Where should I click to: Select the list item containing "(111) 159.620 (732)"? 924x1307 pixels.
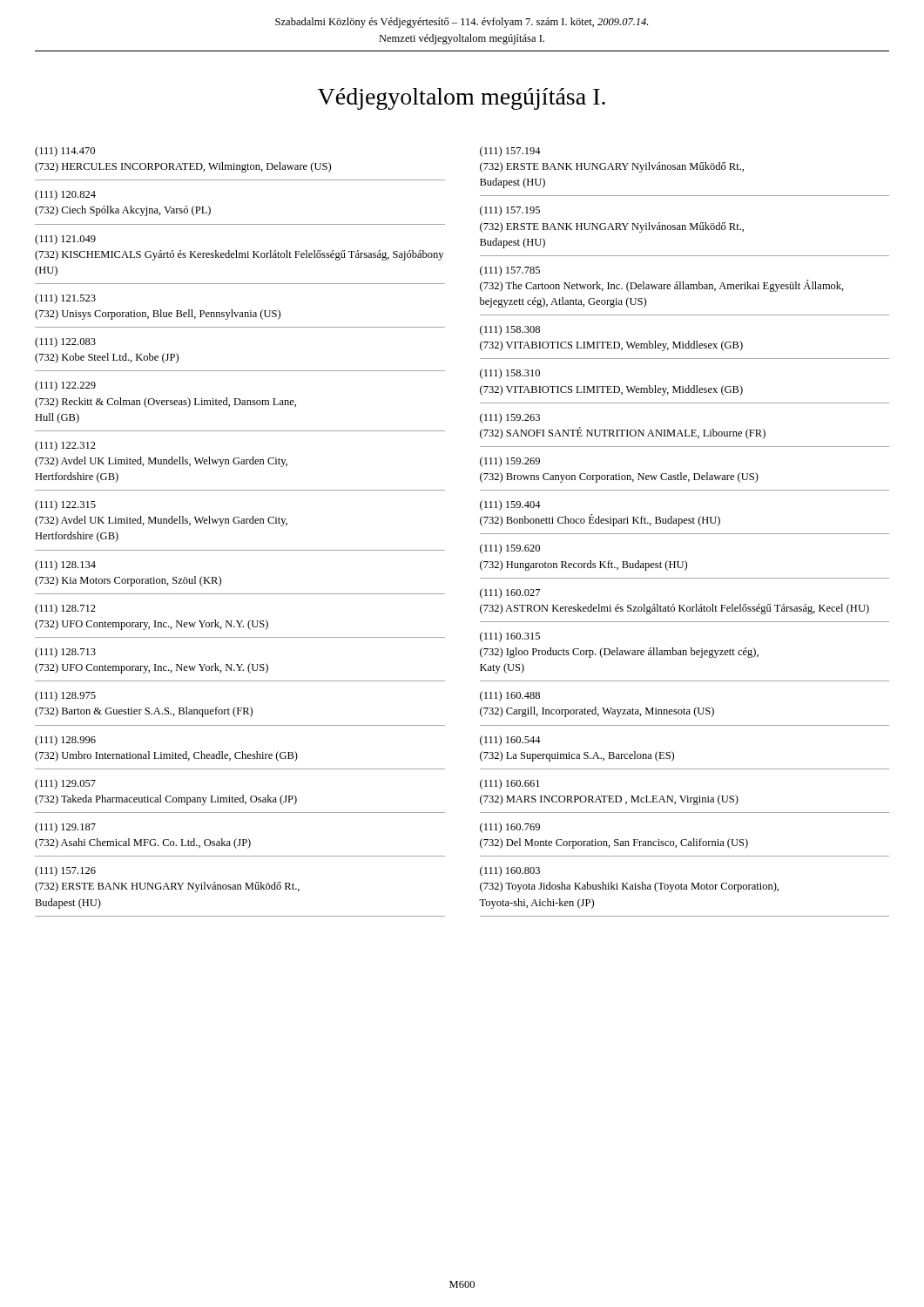(x=584, y=556)
